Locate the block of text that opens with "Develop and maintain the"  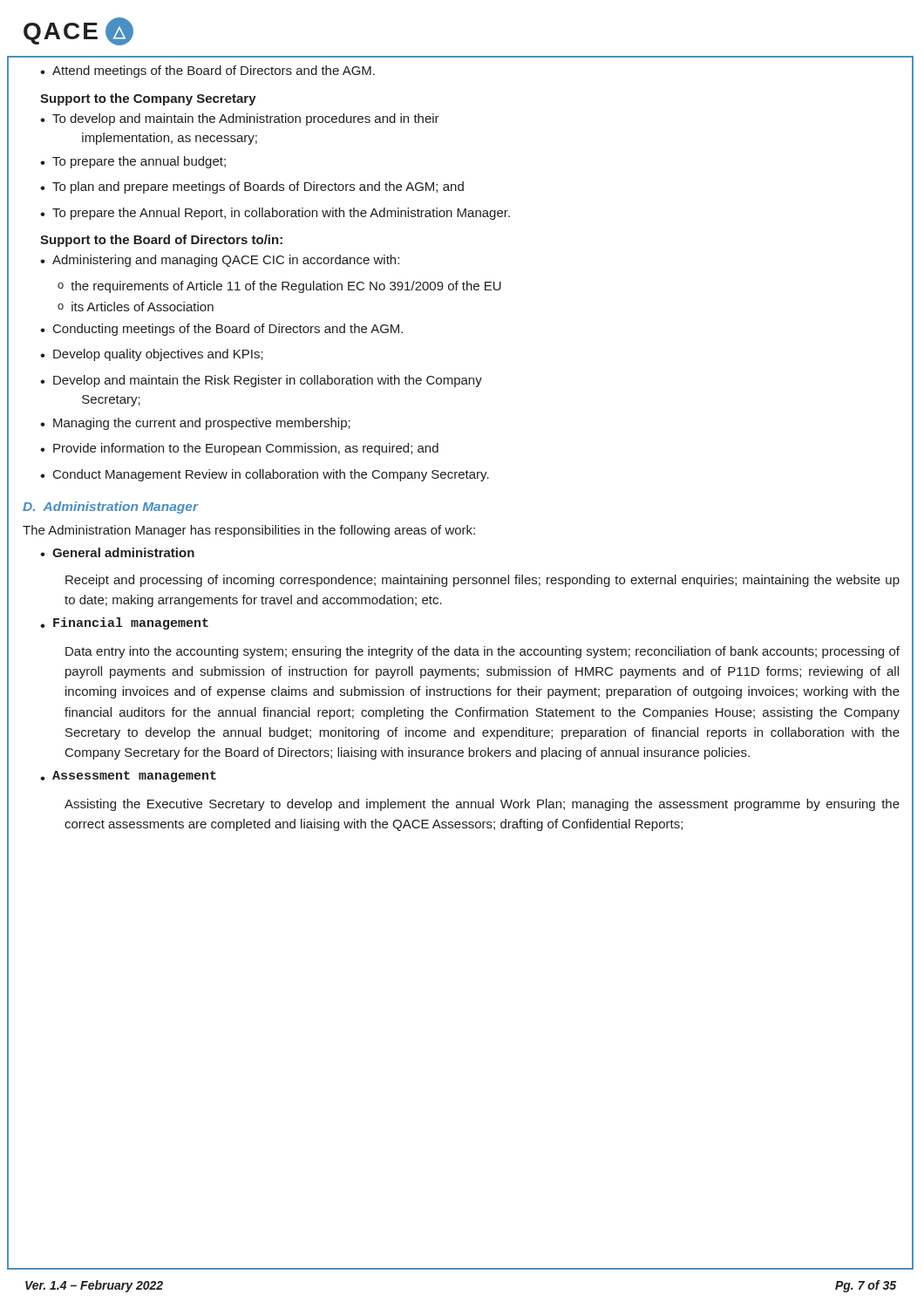tap(461, 390)
